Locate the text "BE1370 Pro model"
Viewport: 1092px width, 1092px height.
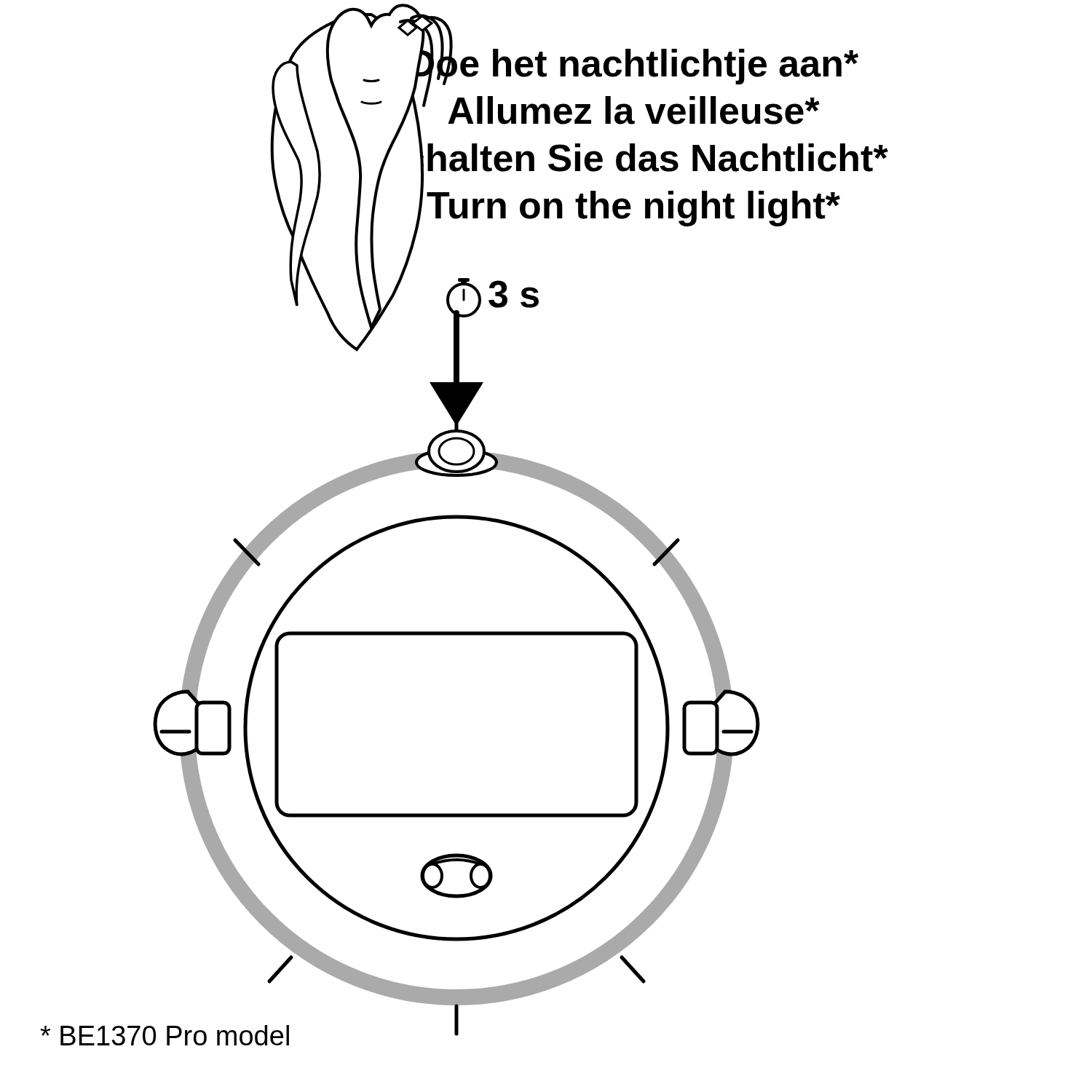165,1036
